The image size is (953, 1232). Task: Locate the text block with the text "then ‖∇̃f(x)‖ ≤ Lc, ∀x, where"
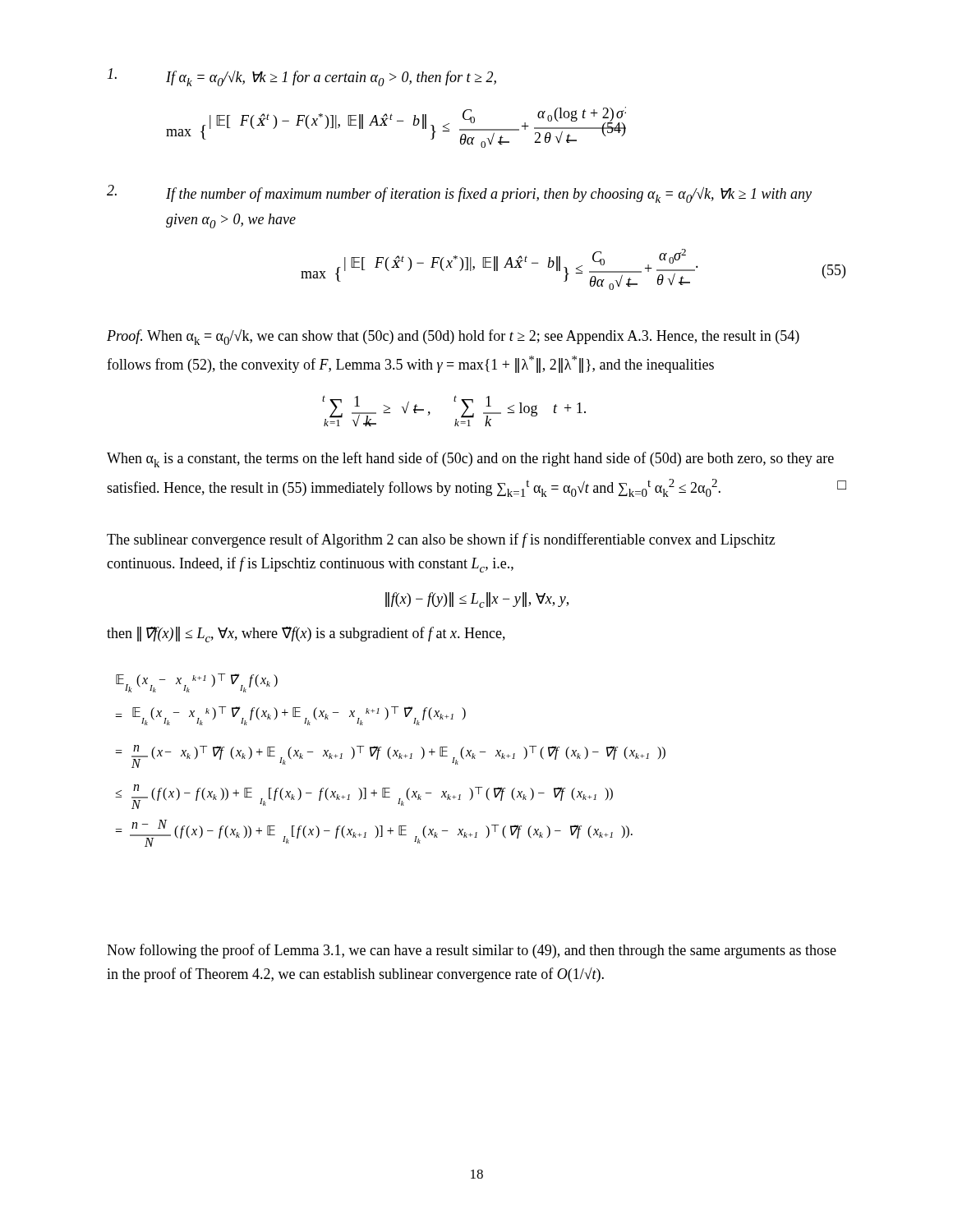[306, 635]
